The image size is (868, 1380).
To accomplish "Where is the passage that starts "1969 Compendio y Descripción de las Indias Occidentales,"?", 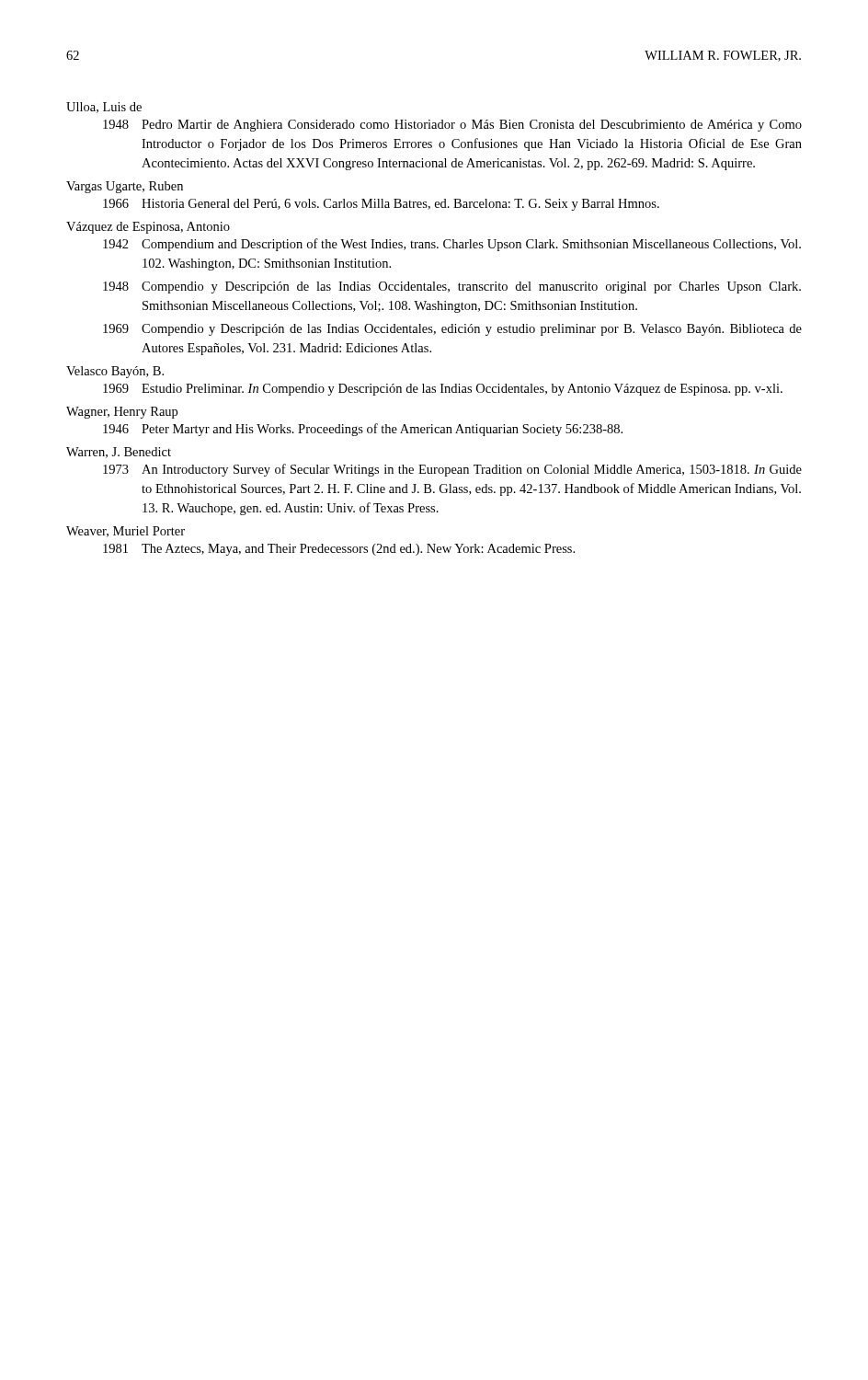I will coord(434,339).
